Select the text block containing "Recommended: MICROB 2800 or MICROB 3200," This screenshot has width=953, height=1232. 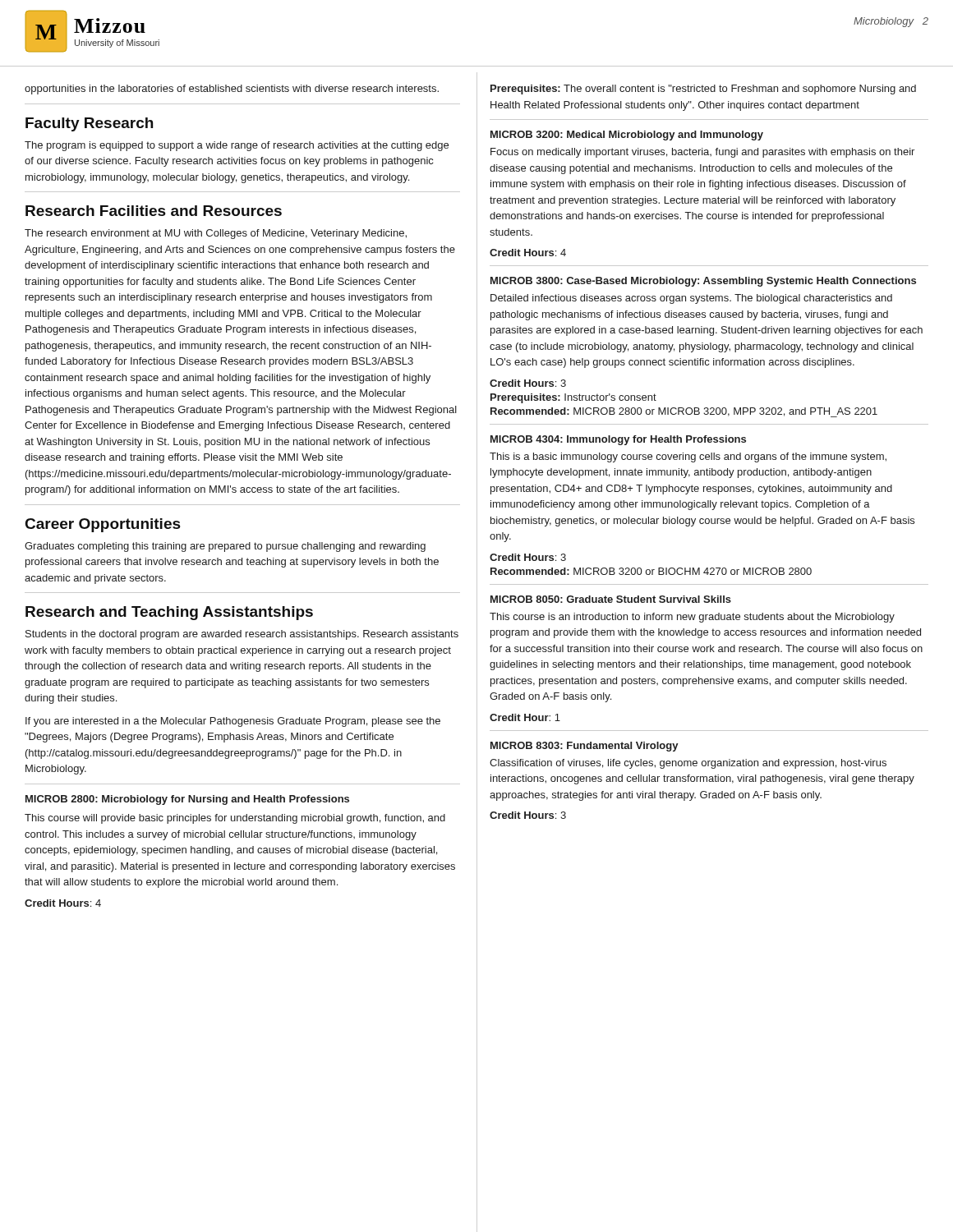684,411
